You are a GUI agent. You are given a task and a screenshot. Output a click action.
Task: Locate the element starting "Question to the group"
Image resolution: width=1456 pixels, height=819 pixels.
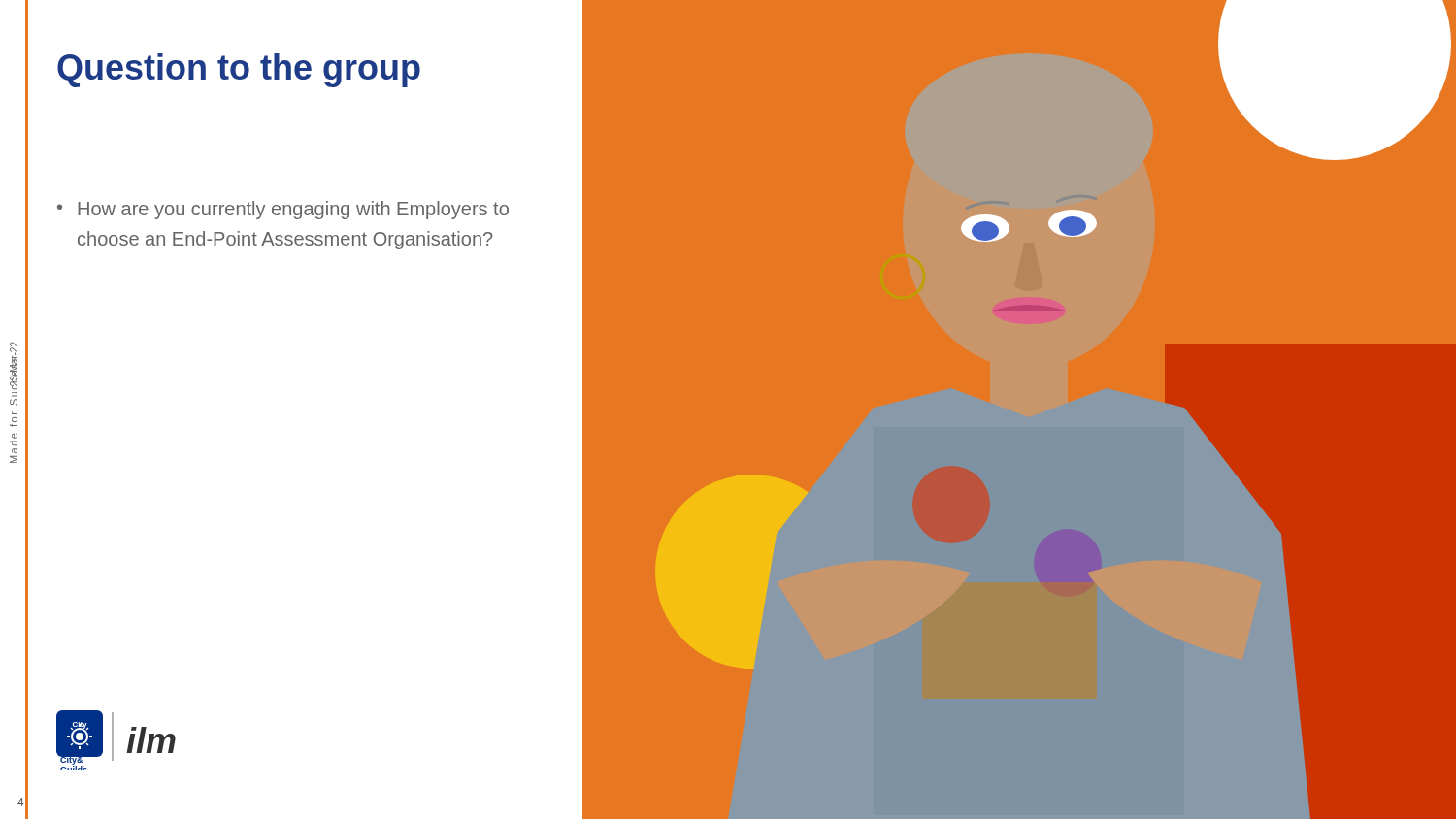click(239, 67)
